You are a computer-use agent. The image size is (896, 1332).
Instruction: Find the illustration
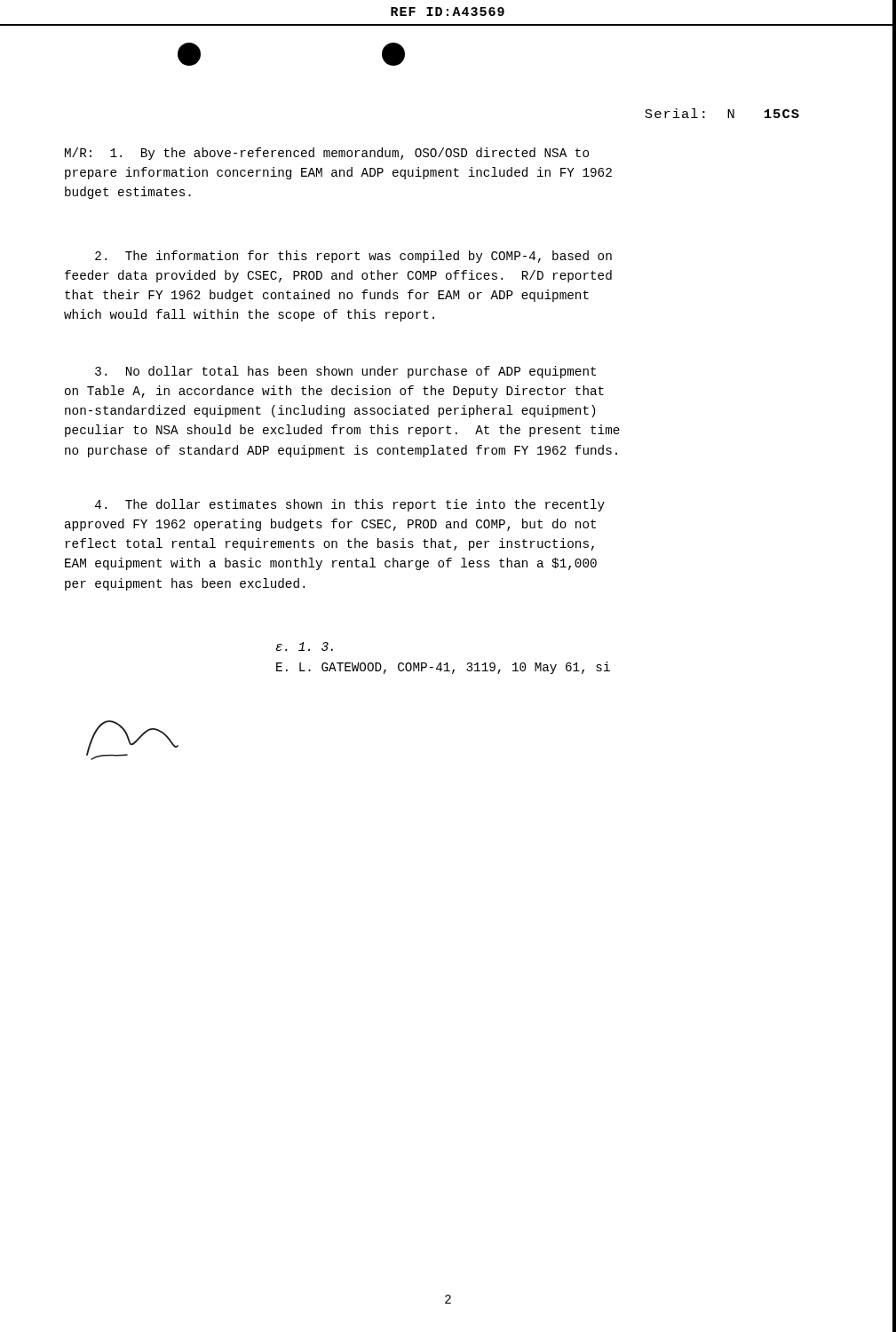click(131, 737)
